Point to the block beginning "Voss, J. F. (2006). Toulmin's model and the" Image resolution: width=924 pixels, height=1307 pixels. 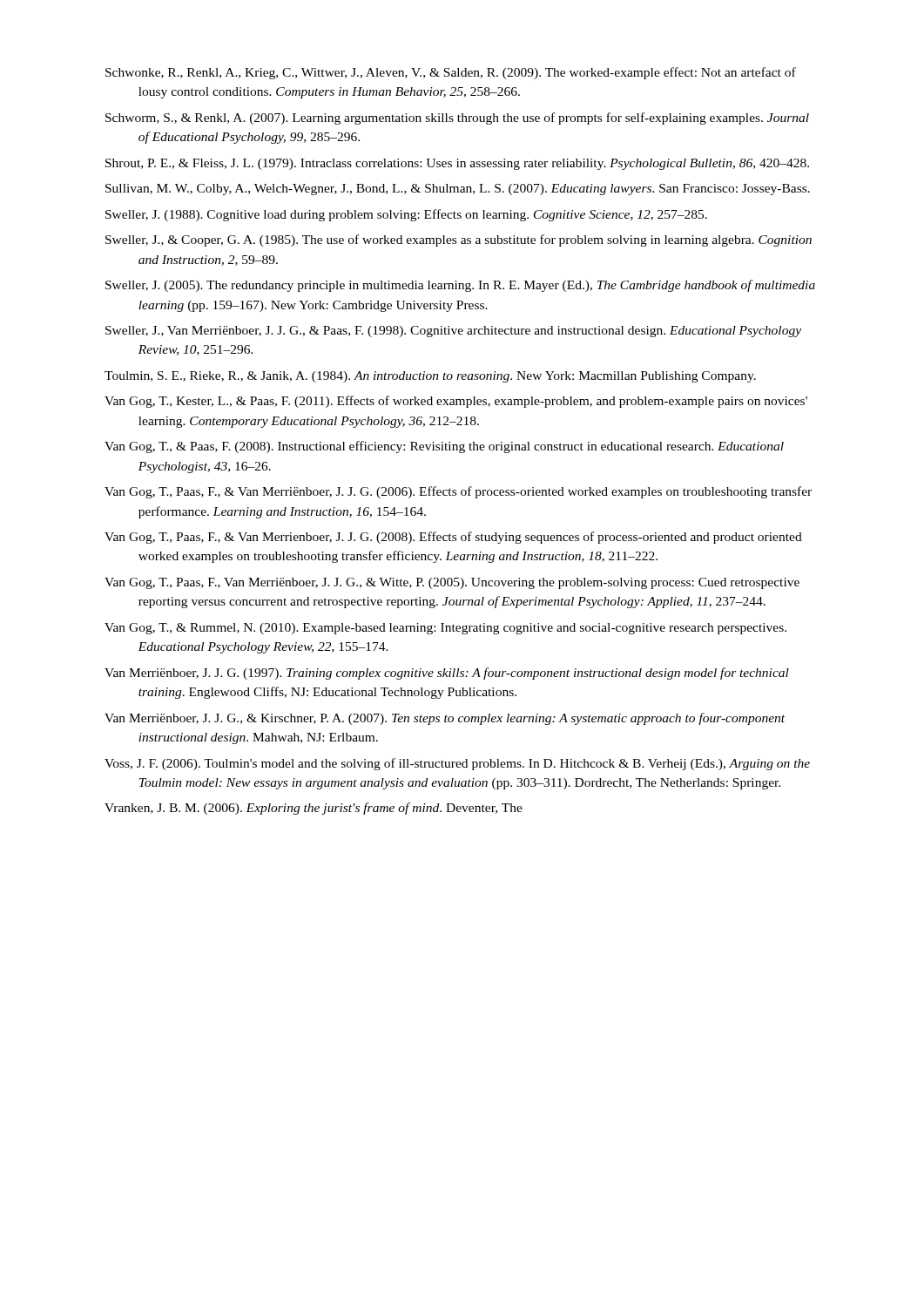pyautogui.click(x=457, y=772)
